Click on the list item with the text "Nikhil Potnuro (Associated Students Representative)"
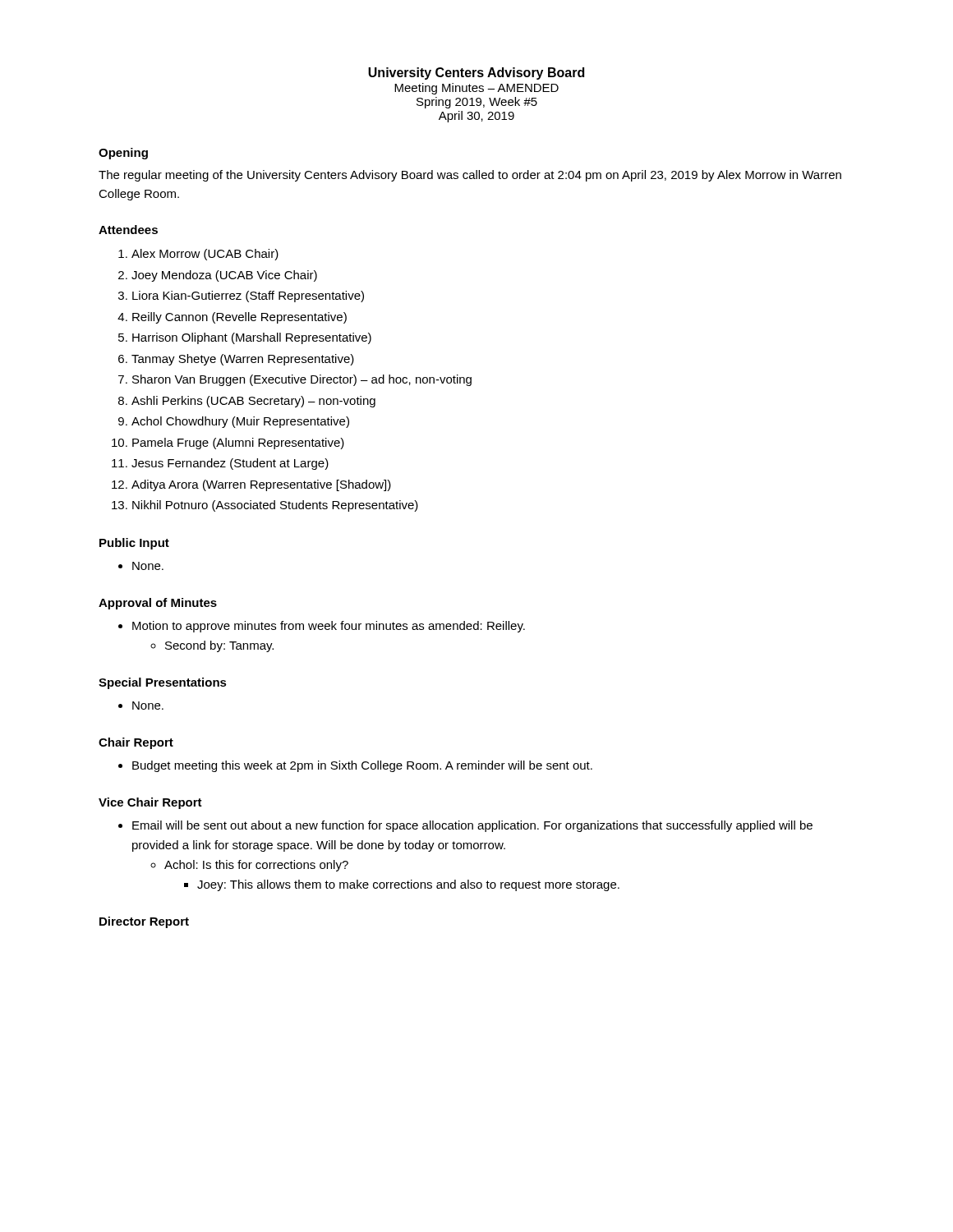953x1232 pixels. coord(275,505)
